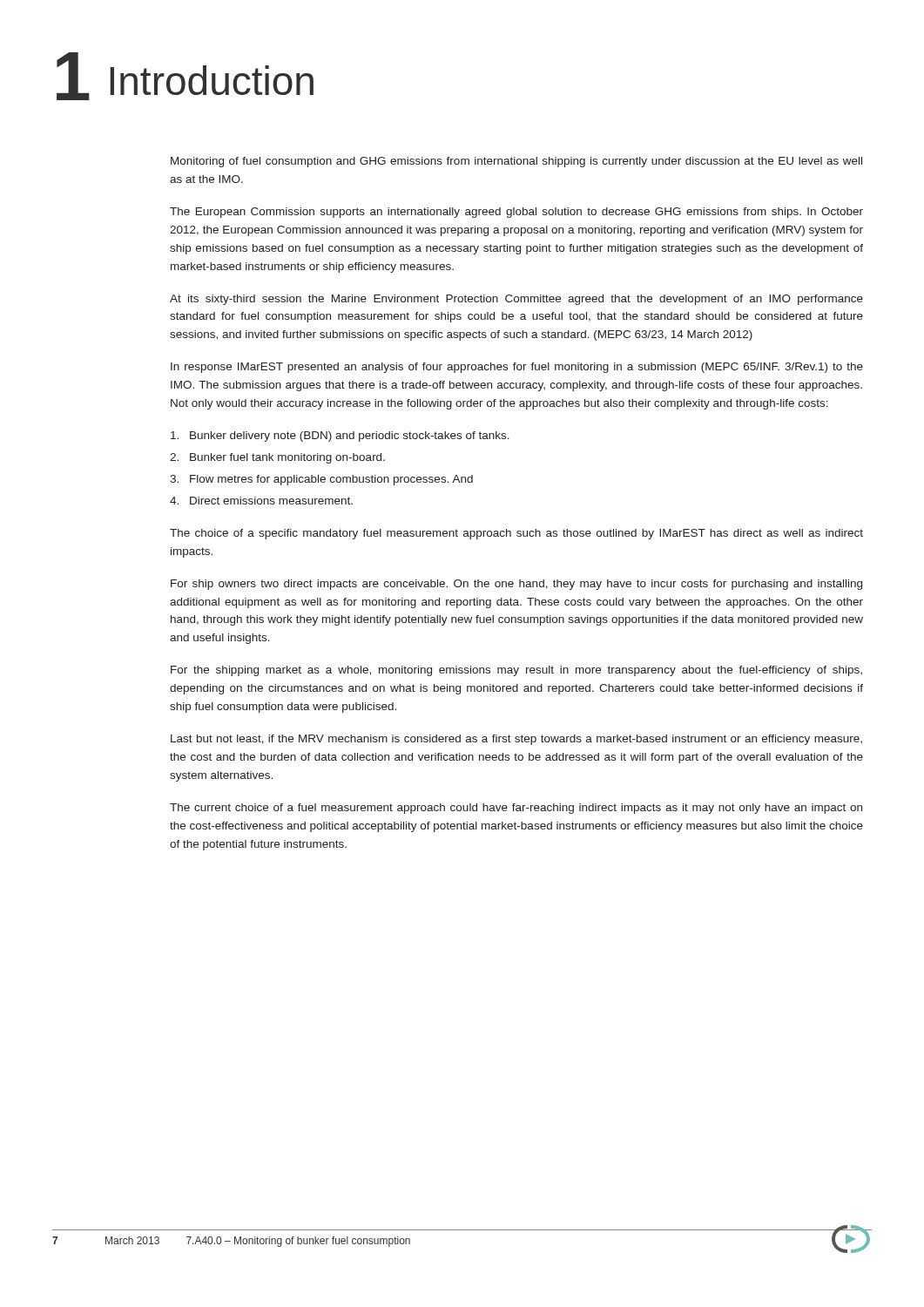Where is the passage that starts "3. Flow metres"?
The image size is (924, 1307).
point(322,480)
